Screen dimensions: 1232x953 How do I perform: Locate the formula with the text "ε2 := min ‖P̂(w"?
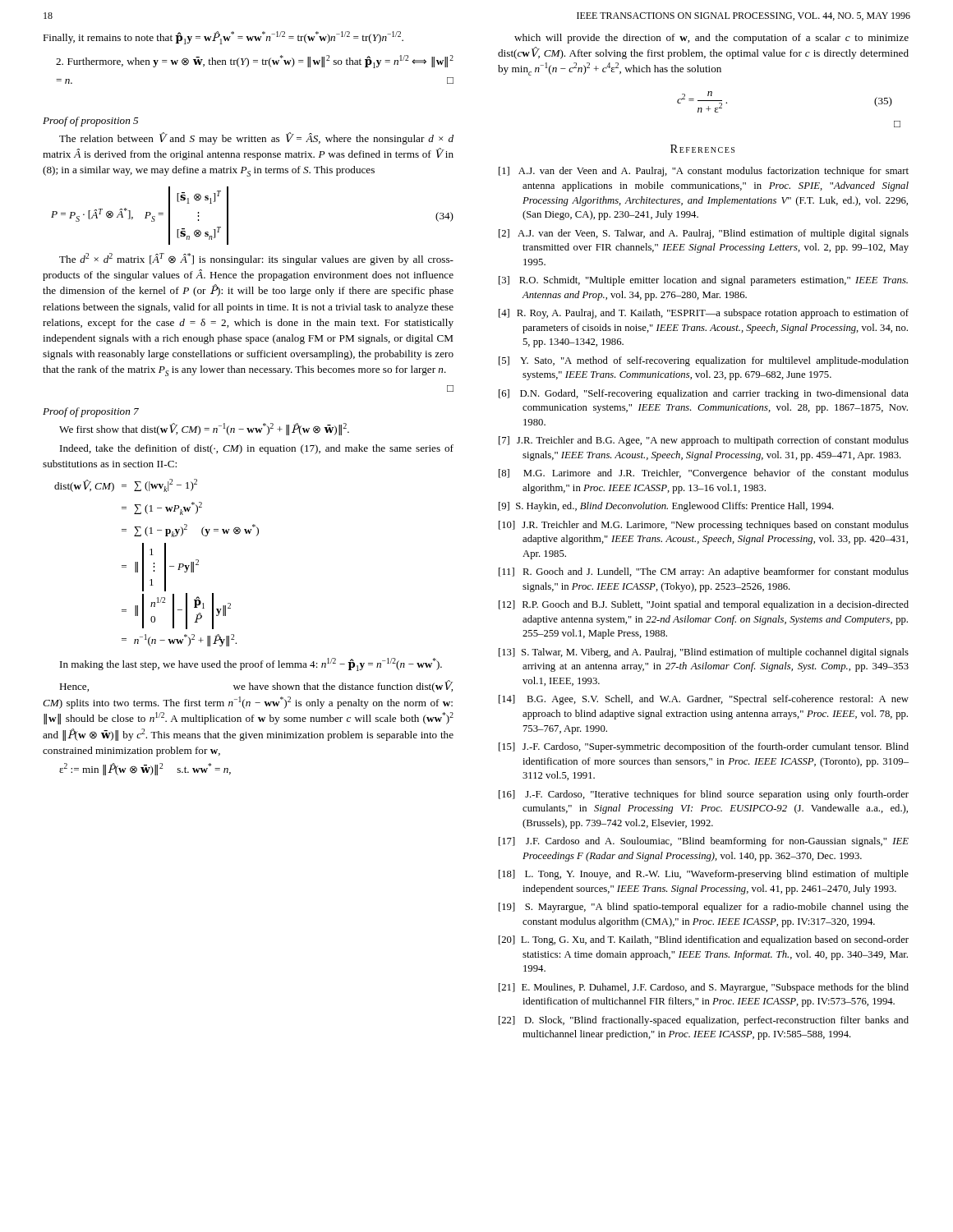(145, 769)
